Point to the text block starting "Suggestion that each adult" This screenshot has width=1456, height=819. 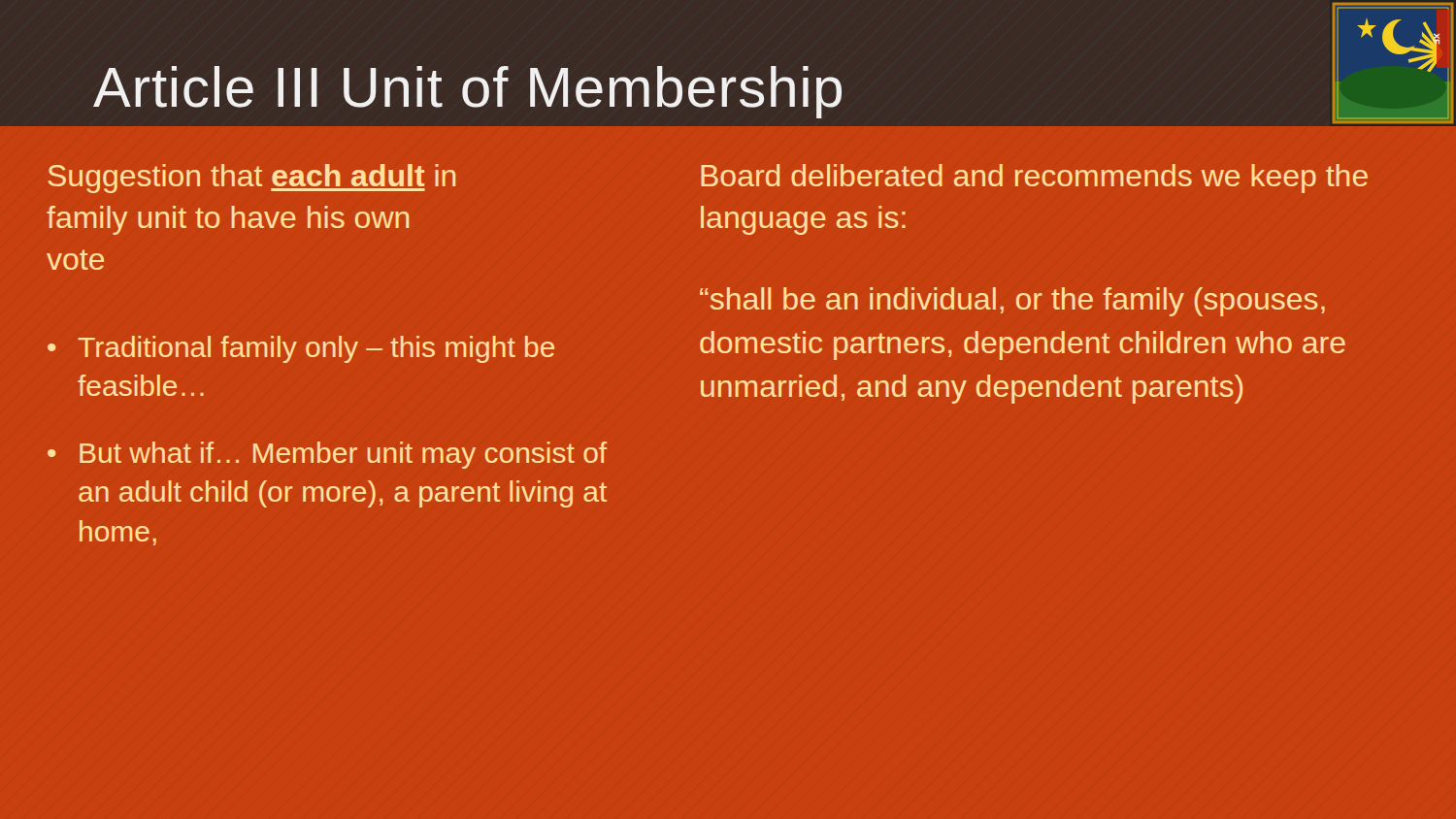(x=252, y=218)
